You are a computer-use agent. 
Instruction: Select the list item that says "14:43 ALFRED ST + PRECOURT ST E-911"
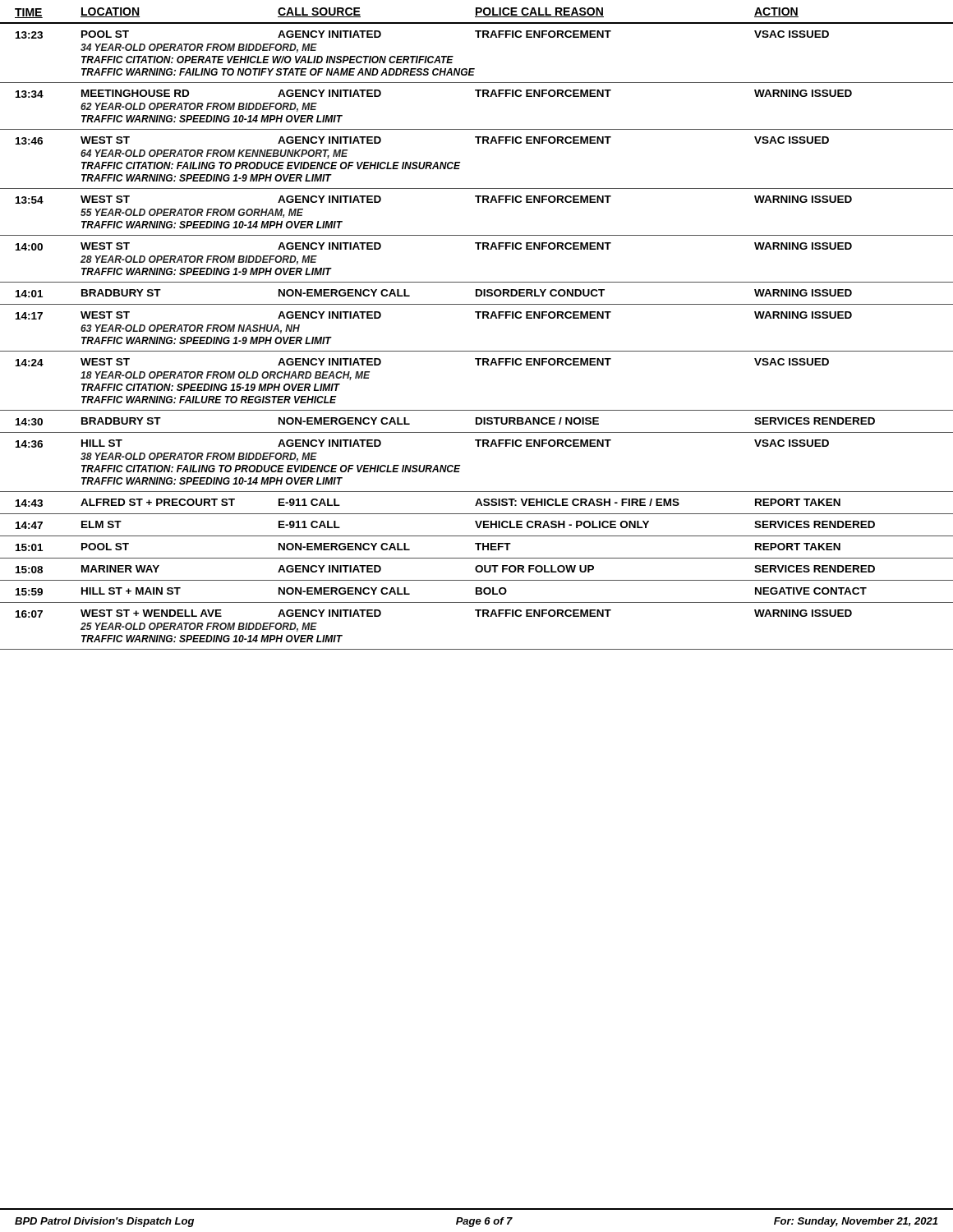pyautogui.click(x=476, y=503)
